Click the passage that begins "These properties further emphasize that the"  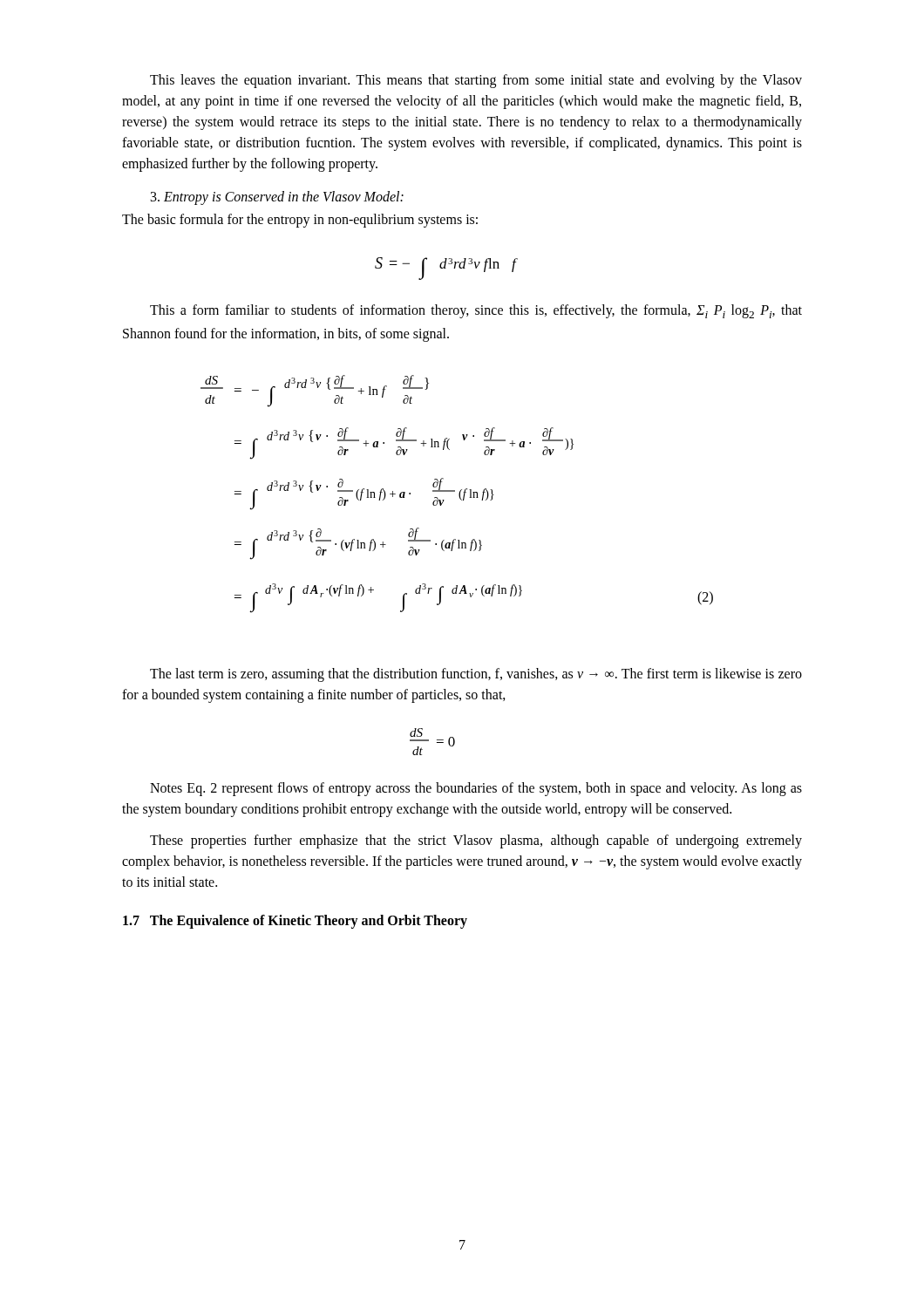[462, 861]
